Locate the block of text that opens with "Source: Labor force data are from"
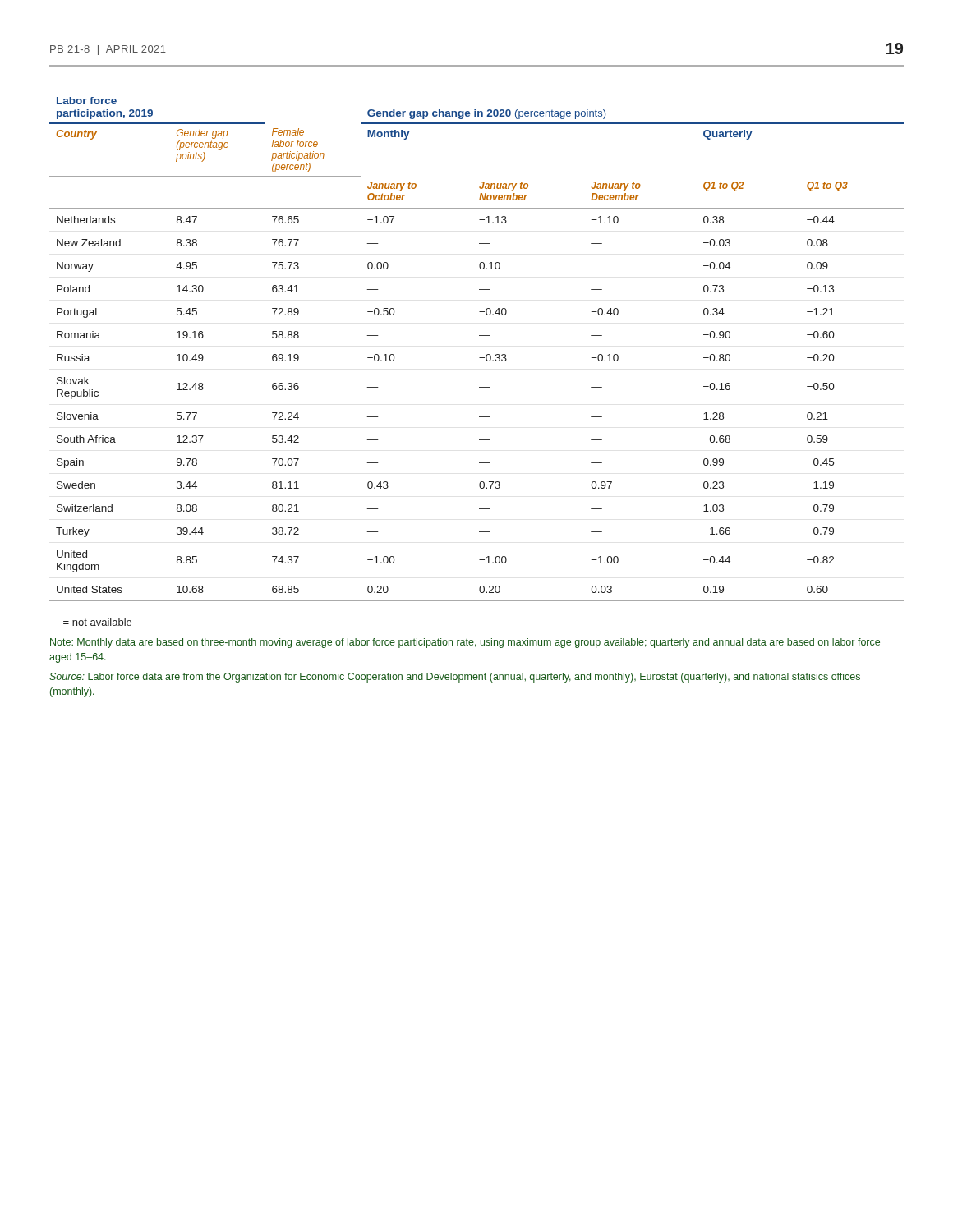The width and height of the screenshot is (953, 1232). [x=455, y=684]
